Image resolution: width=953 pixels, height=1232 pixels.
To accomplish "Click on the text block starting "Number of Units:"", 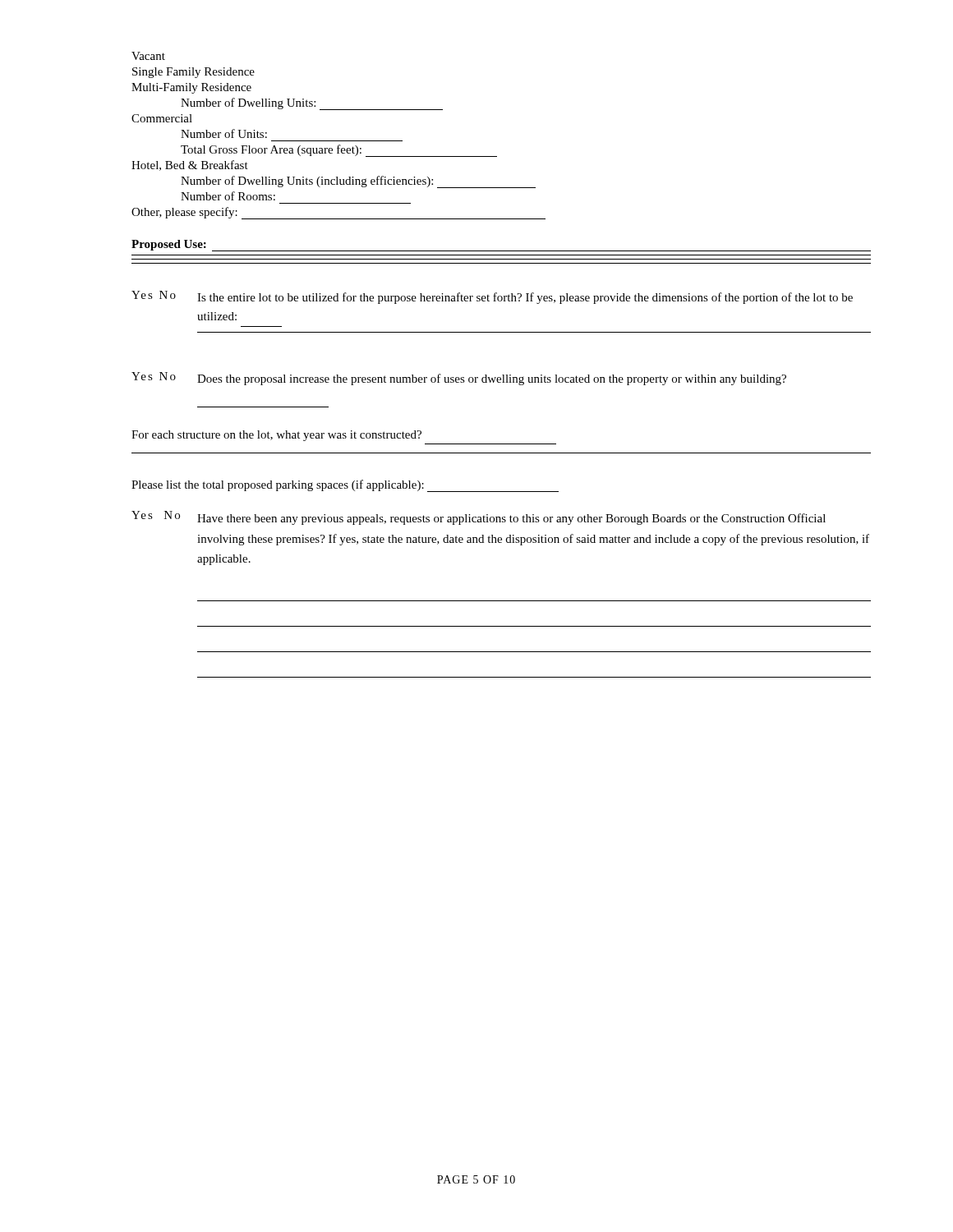I will pyautogui.click(x=292, y=134).
